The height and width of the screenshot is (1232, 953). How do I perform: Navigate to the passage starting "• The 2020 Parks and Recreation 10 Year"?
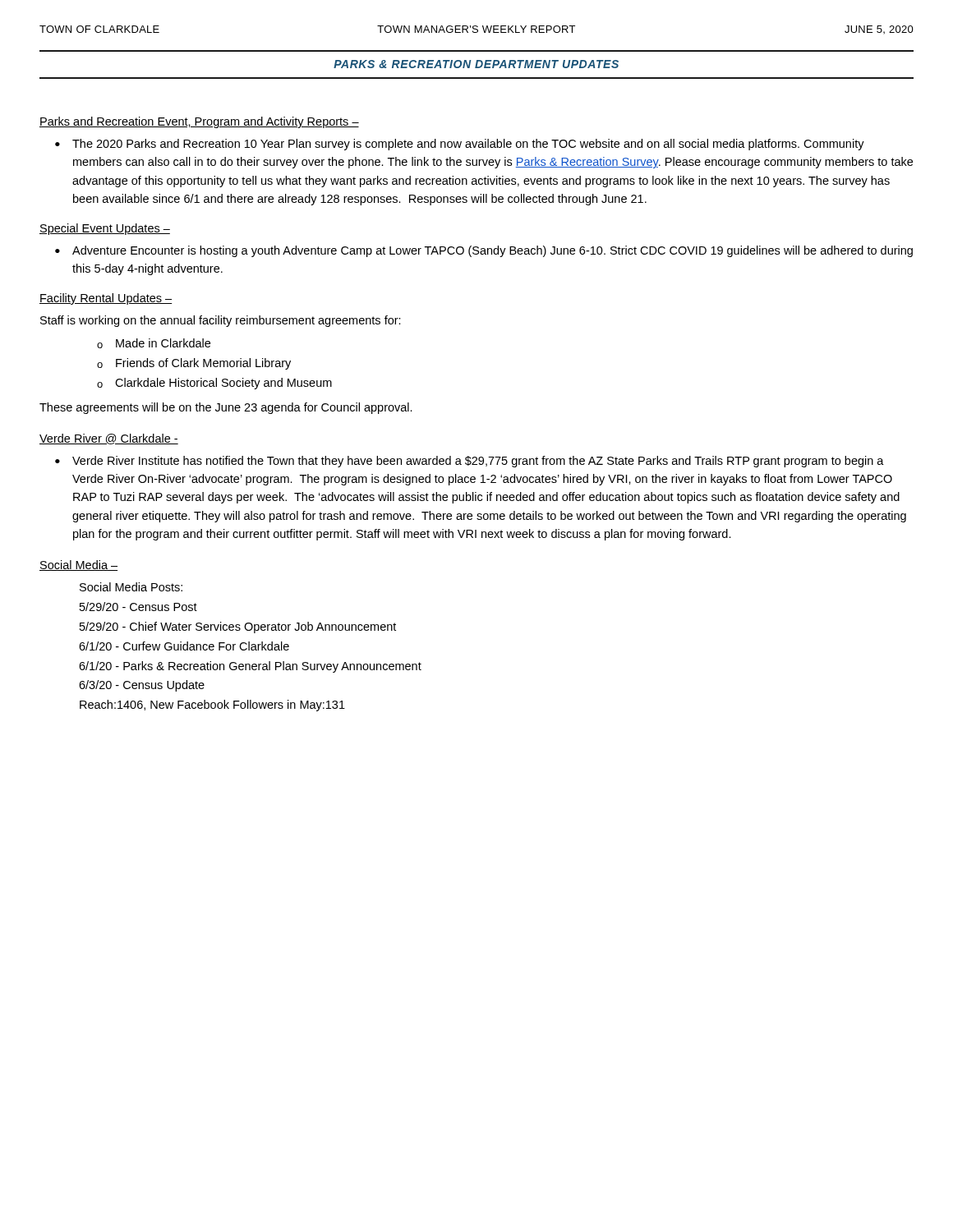pyautogui.click(x=484, y=172)
